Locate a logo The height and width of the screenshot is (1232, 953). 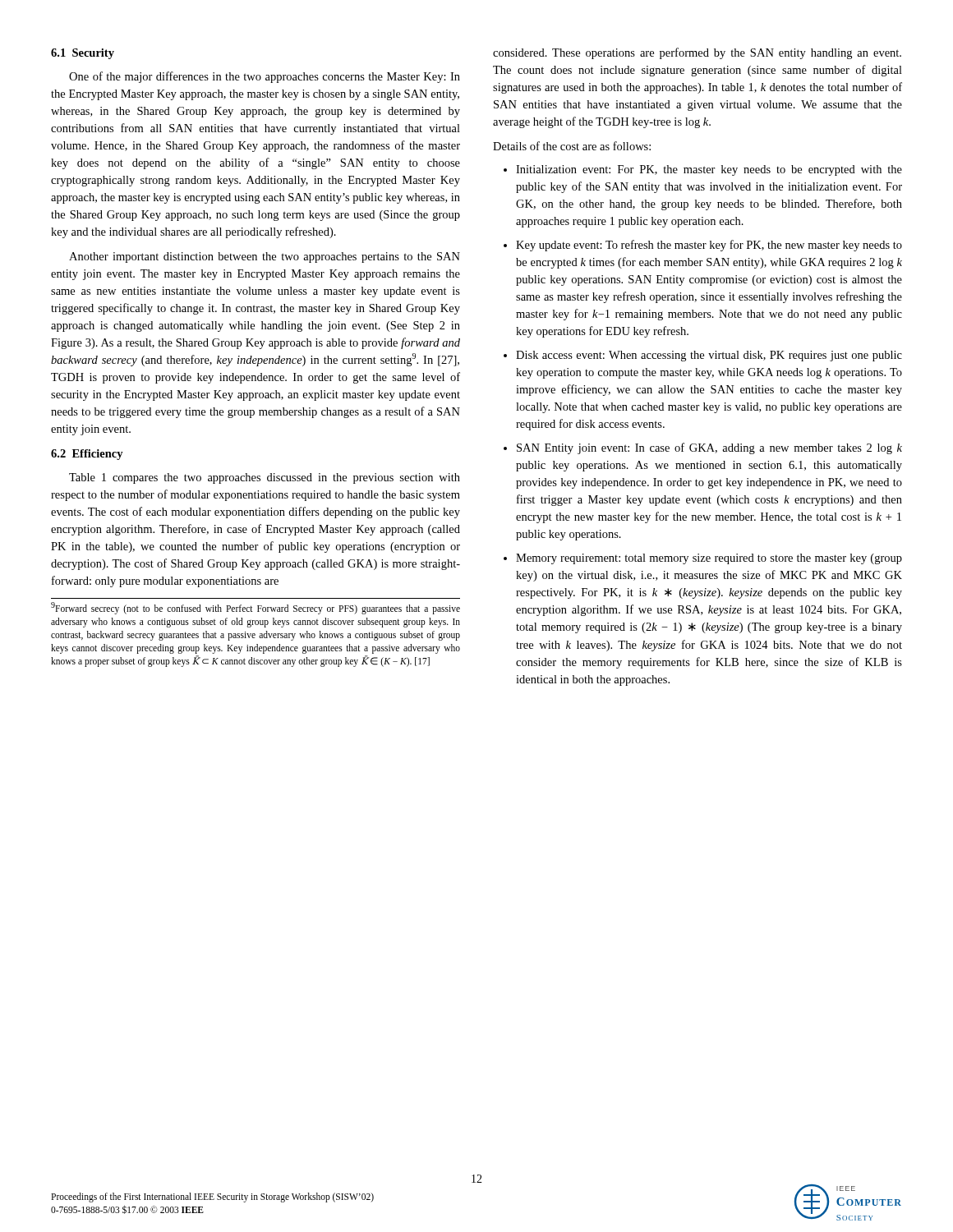click(x=848, y=1202)
